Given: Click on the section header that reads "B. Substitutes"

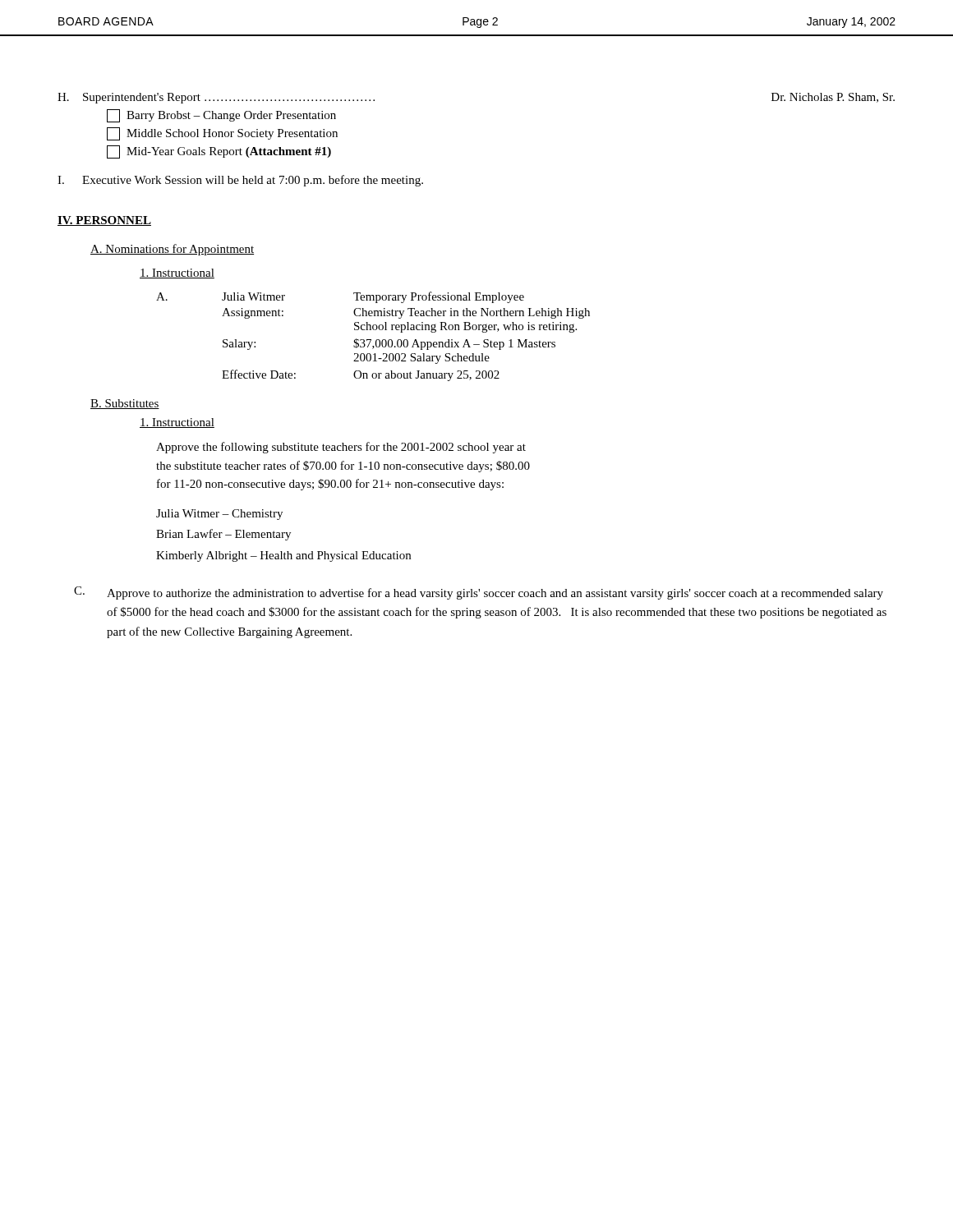Looking at the screenshot, I should pos(125,403).
